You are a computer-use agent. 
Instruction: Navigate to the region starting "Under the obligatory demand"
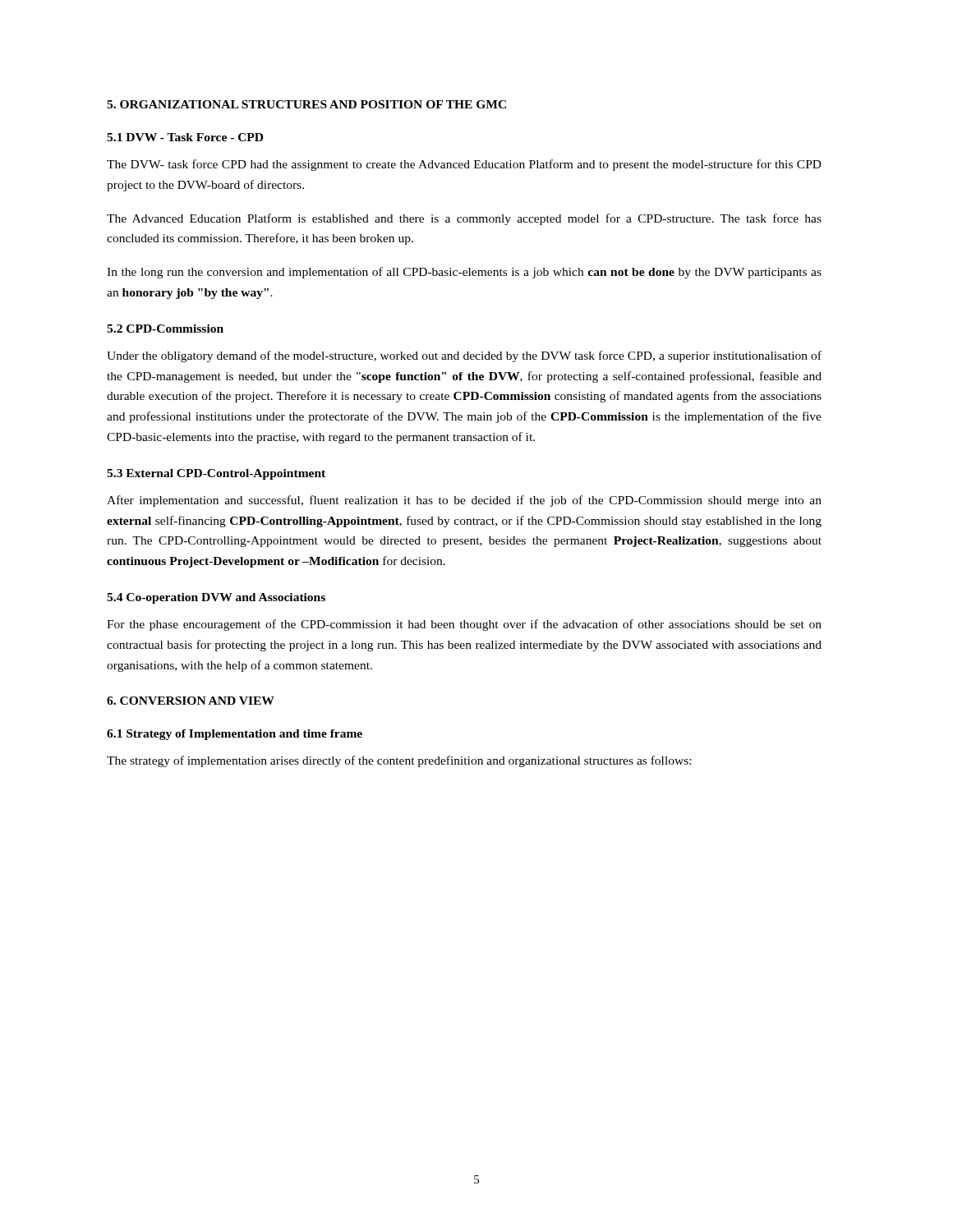coord(464,396)
